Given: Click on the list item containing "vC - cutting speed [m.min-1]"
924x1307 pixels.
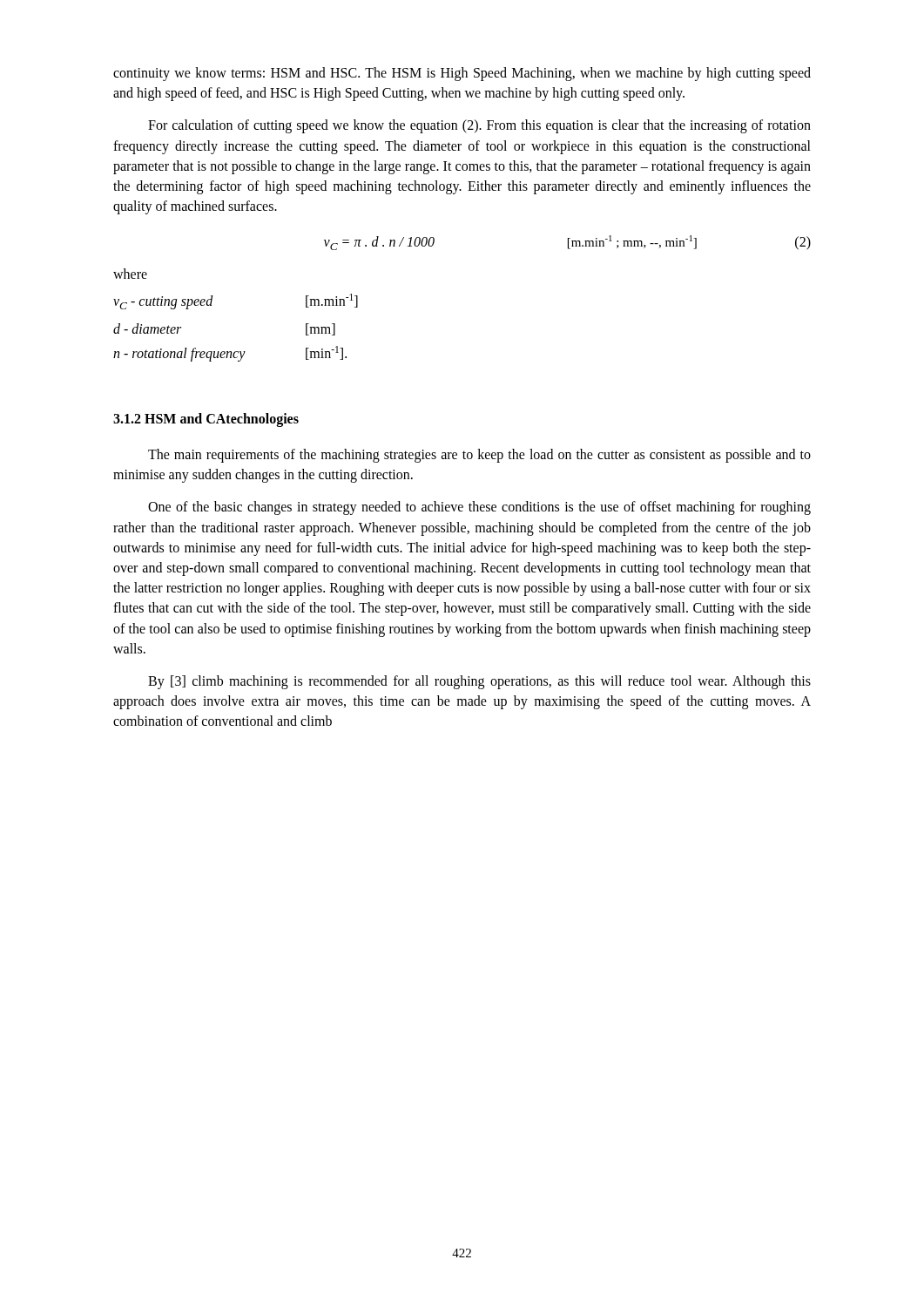Looking at the screenshot, I should pos(166,301).
